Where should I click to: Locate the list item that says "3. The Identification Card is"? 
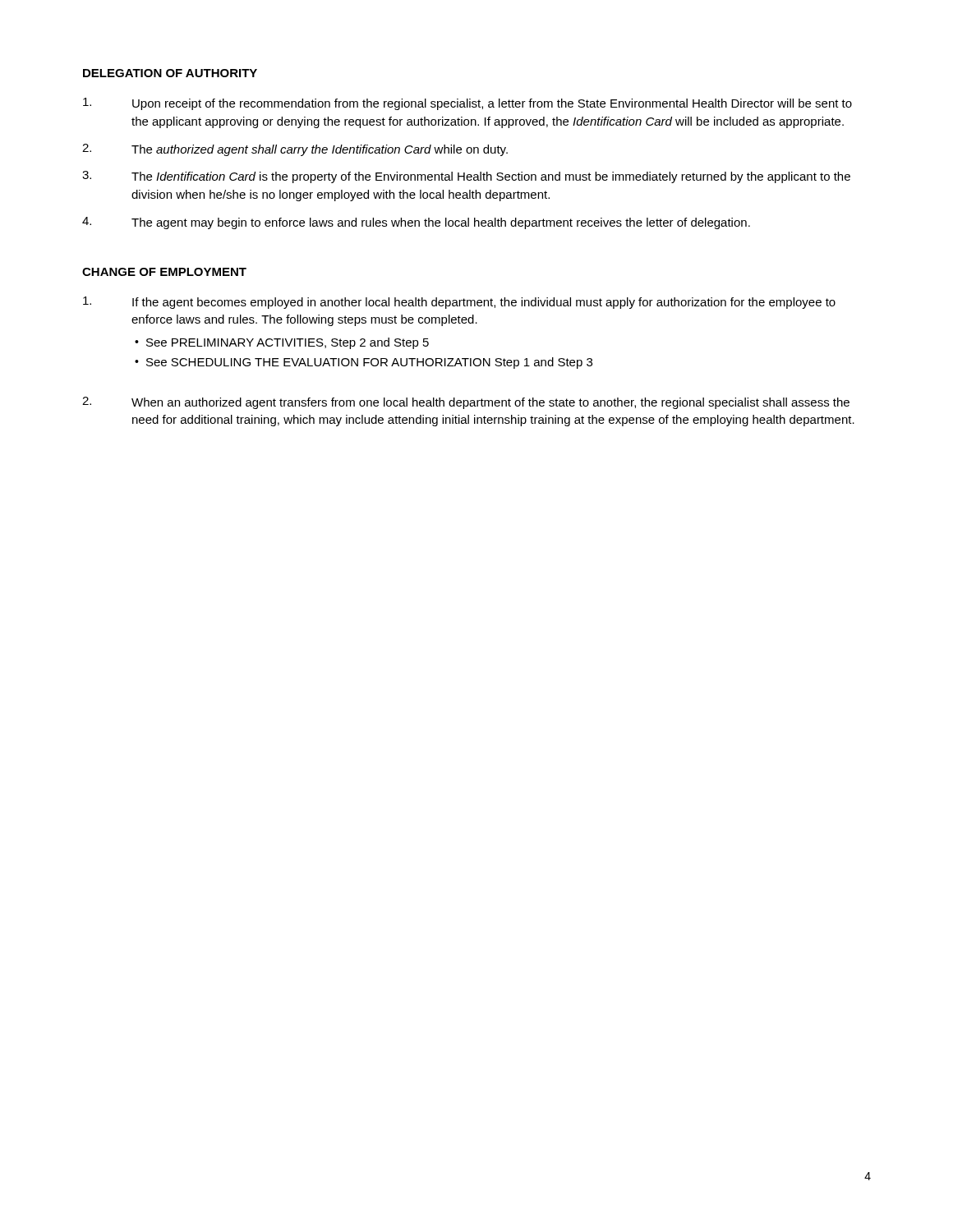tap(476, 186)
